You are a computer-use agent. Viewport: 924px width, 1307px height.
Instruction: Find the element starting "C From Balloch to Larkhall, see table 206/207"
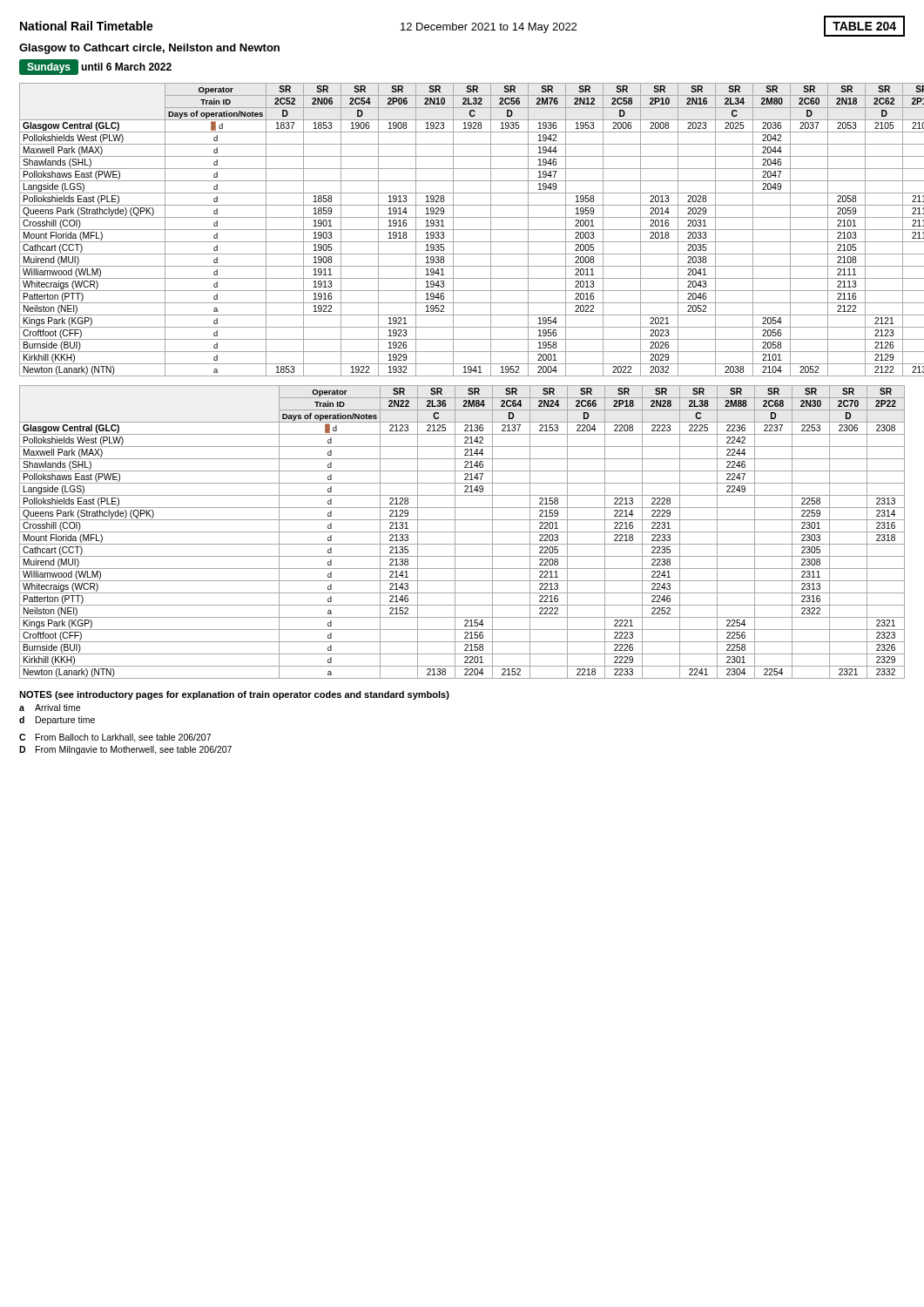115,737
